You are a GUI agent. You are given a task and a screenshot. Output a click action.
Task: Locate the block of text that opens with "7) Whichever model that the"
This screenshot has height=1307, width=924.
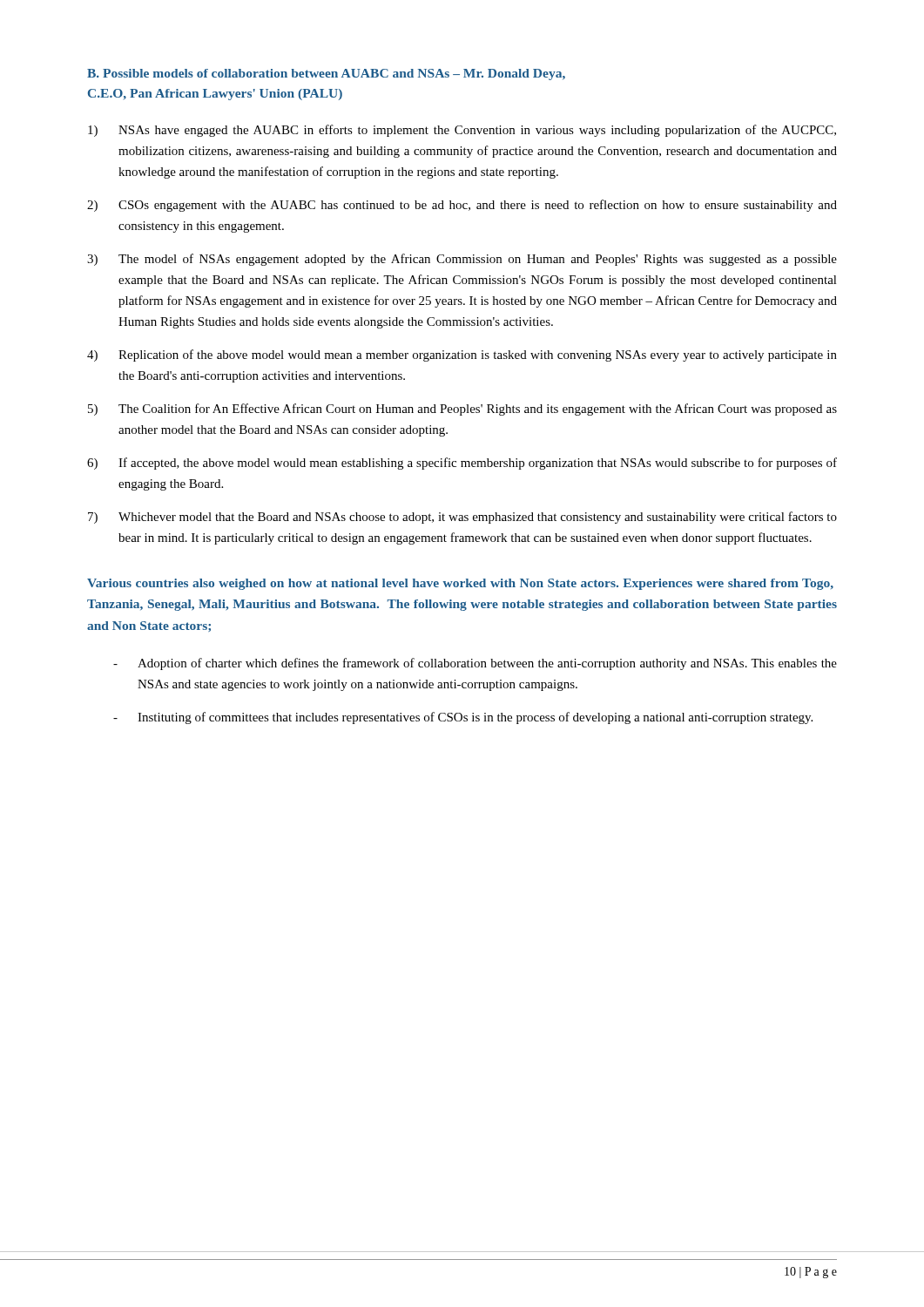point(462,527)
